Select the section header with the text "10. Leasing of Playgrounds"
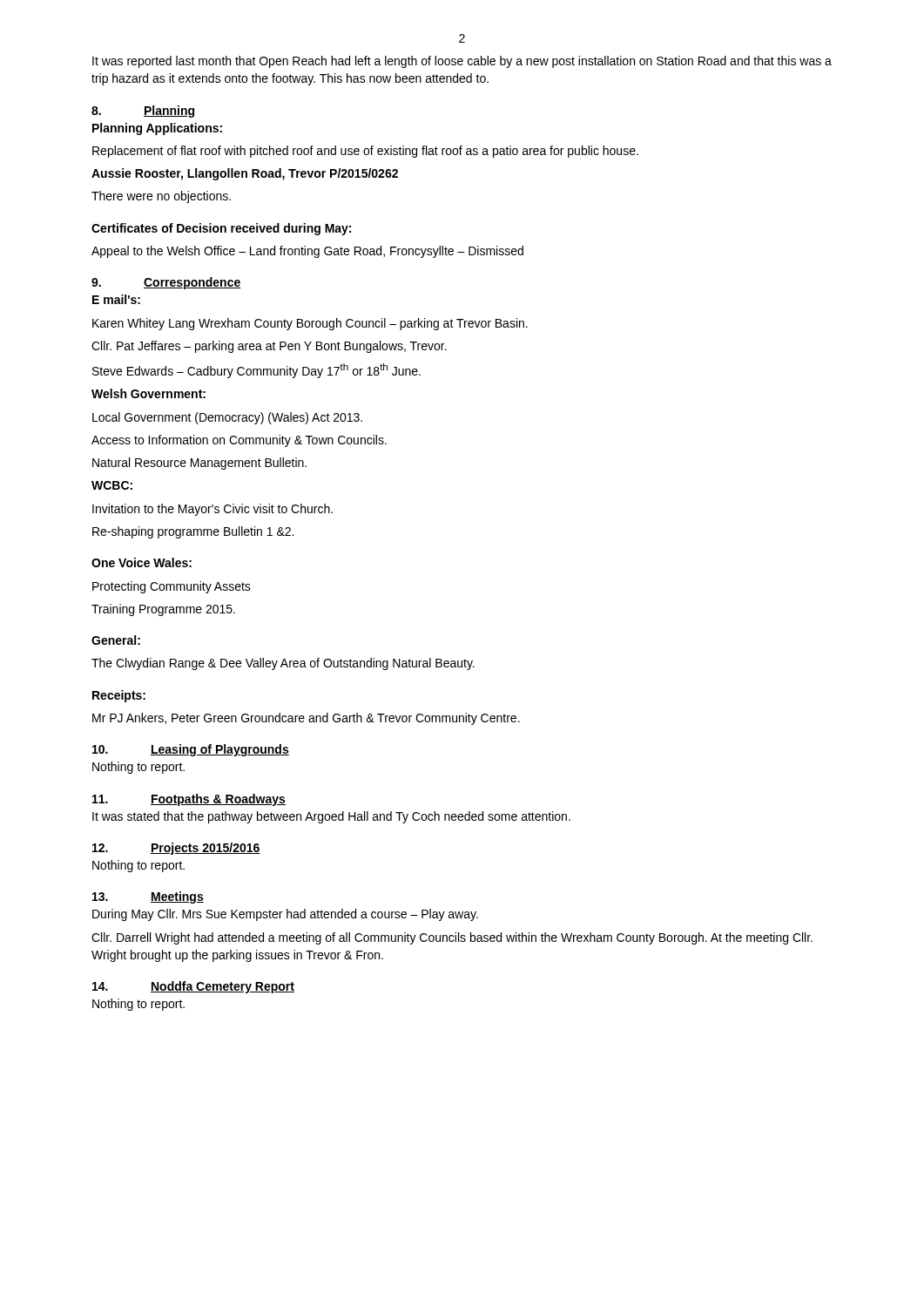The image size is (924, 1307). 190,750
